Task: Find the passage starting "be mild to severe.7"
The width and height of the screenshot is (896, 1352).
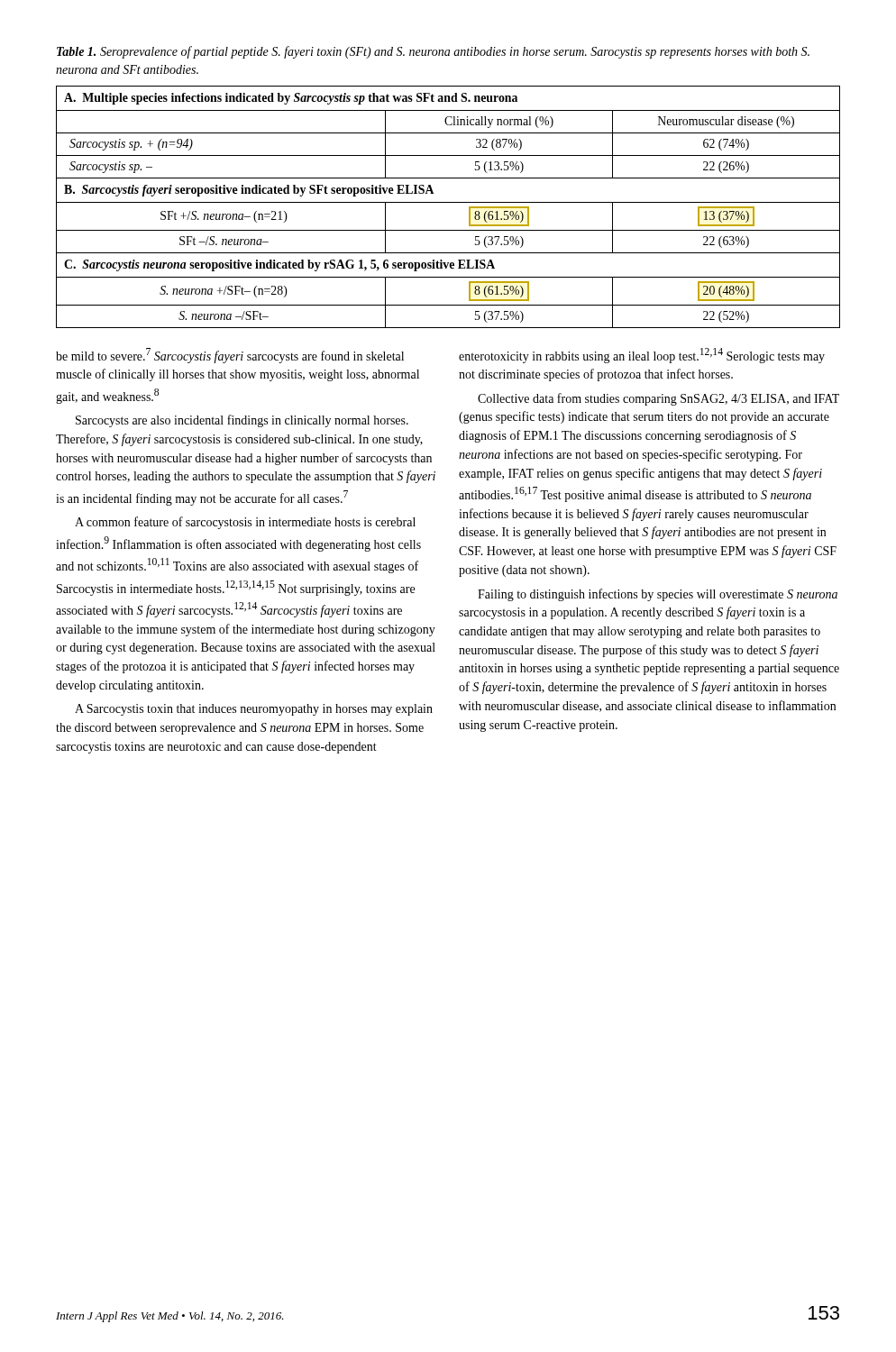Action: 247,550
